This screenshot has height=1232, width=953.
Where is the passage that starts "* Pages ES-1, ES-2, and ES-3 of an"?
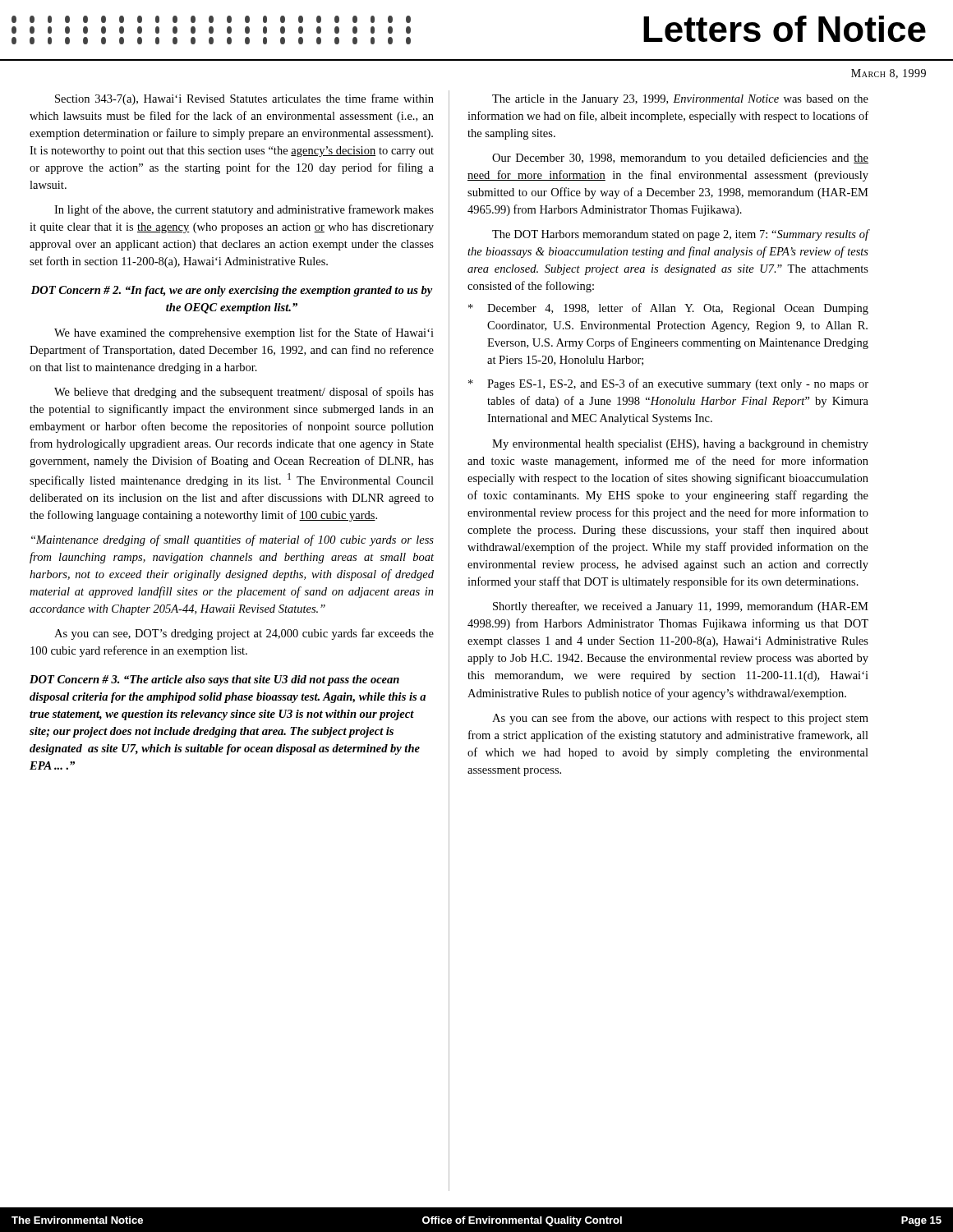668,401
